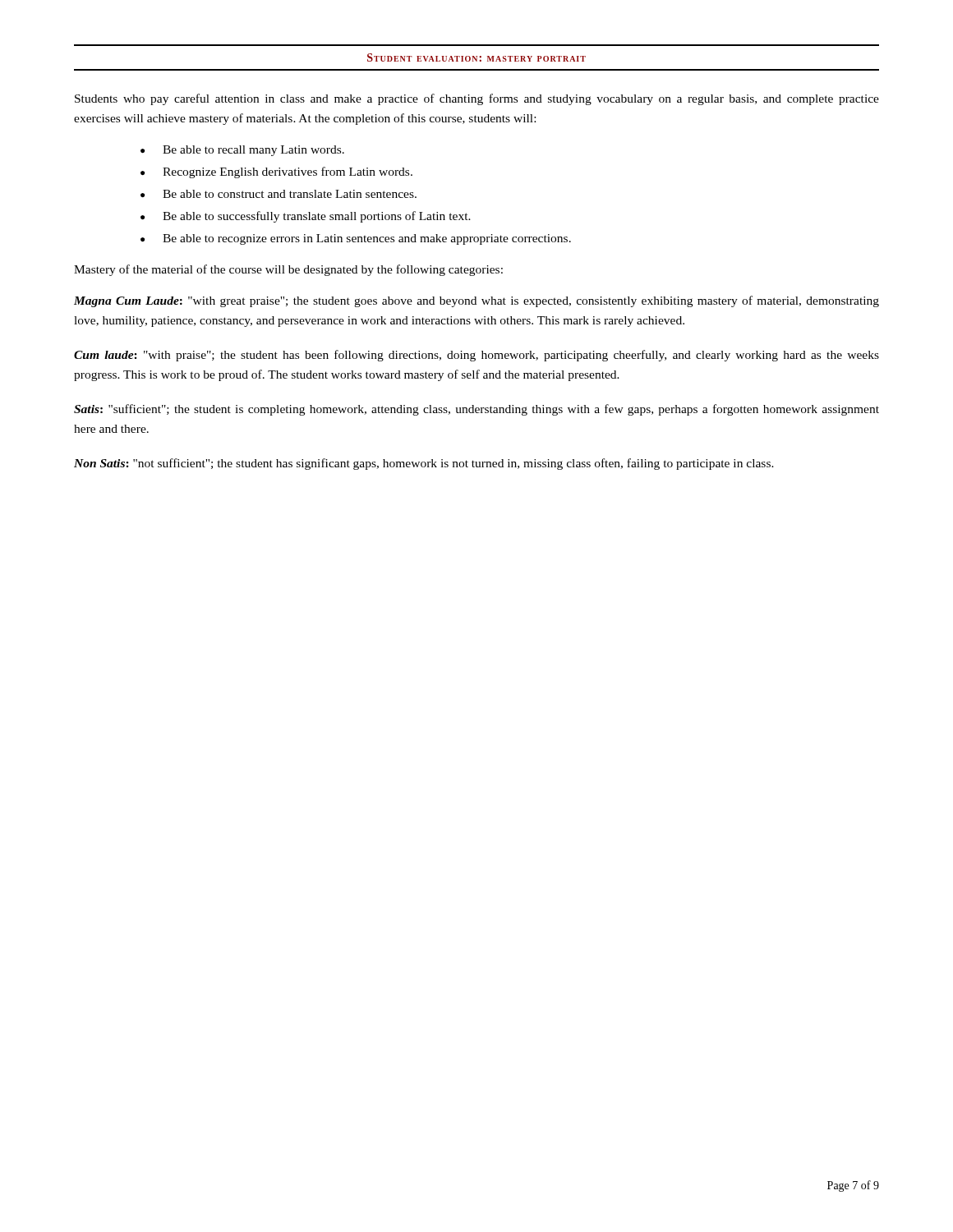
Task: Select the text starting "Non Satis: "not"
Action: 424,463
